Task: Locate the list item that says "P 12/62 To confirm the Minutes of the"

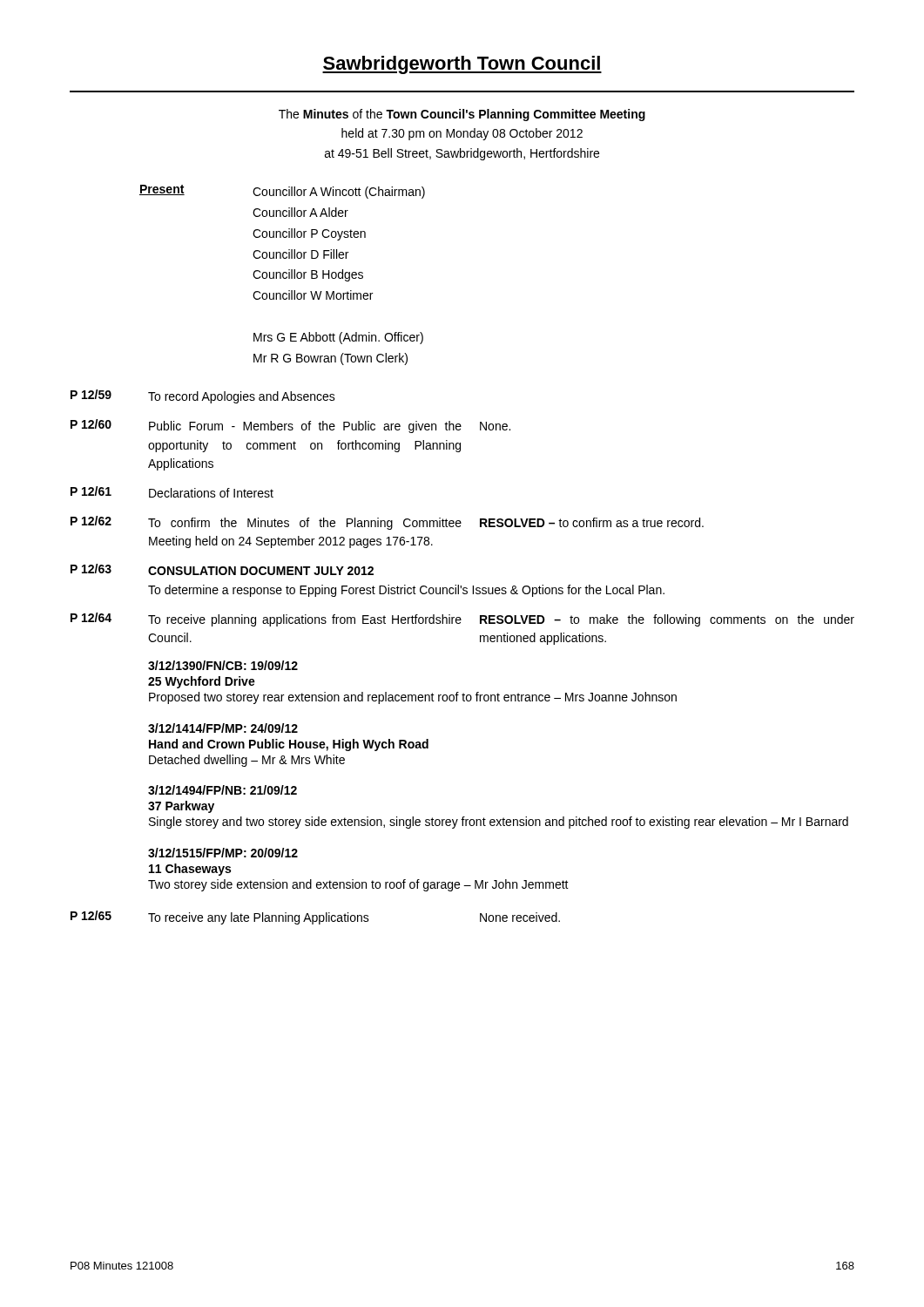Action: 462,533
